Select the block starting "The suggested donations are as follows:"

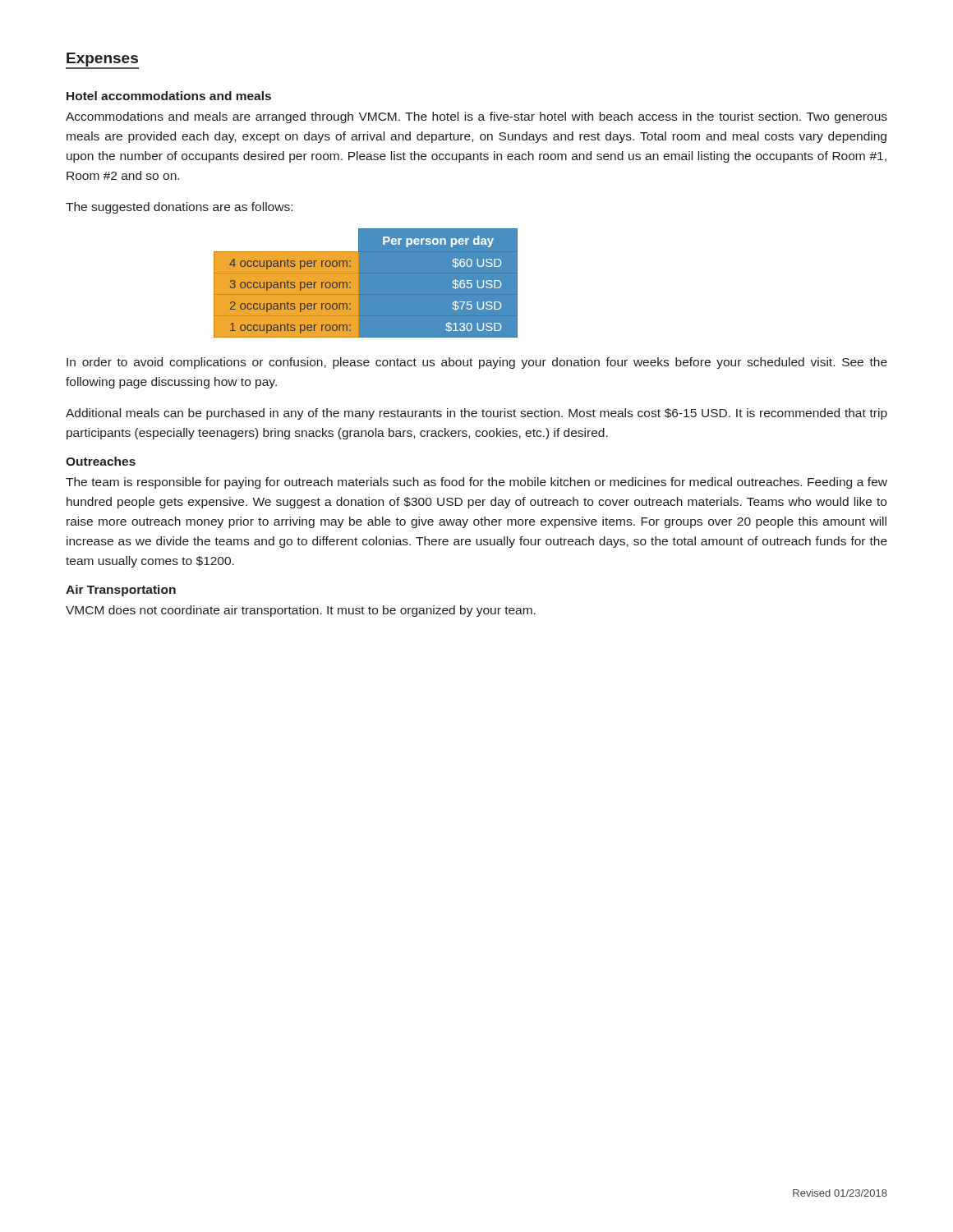pyautogui.click(x=180, y=207)
